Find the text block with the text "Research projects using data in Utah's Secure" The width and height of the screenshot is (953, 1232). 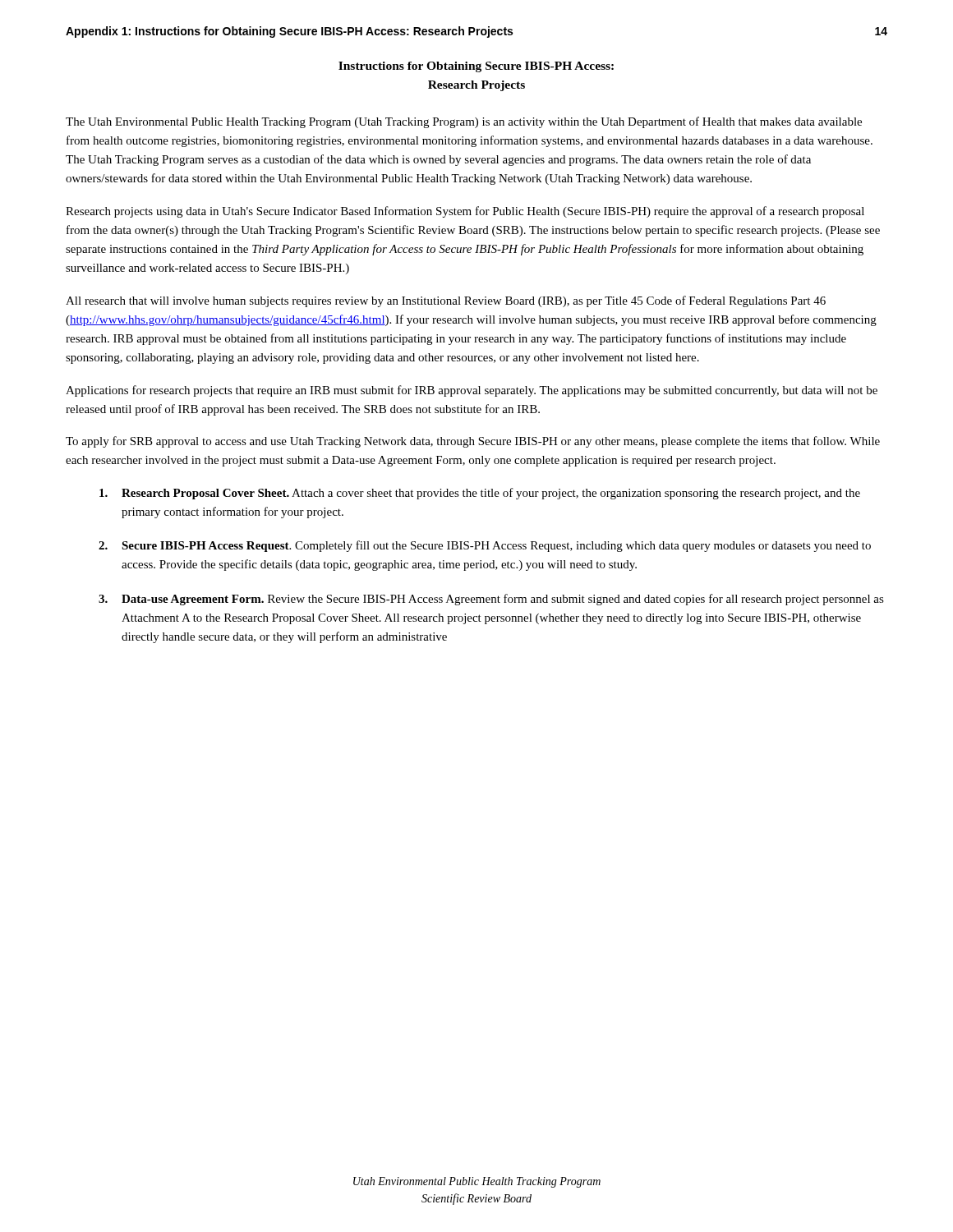coord(473,239)
